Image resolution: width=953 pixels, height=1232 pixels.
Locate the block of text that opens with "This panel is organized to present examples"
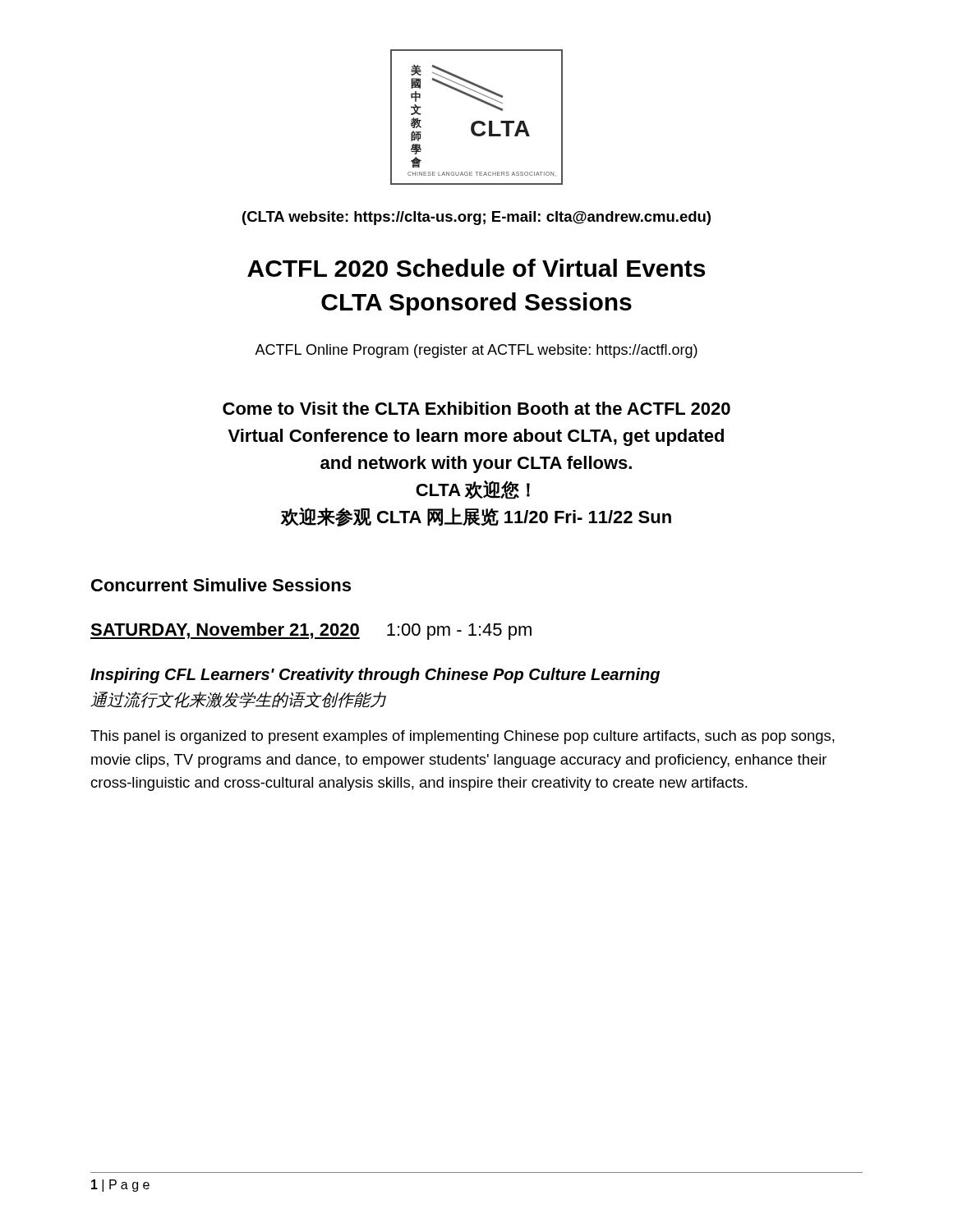(x=463, y=759)
